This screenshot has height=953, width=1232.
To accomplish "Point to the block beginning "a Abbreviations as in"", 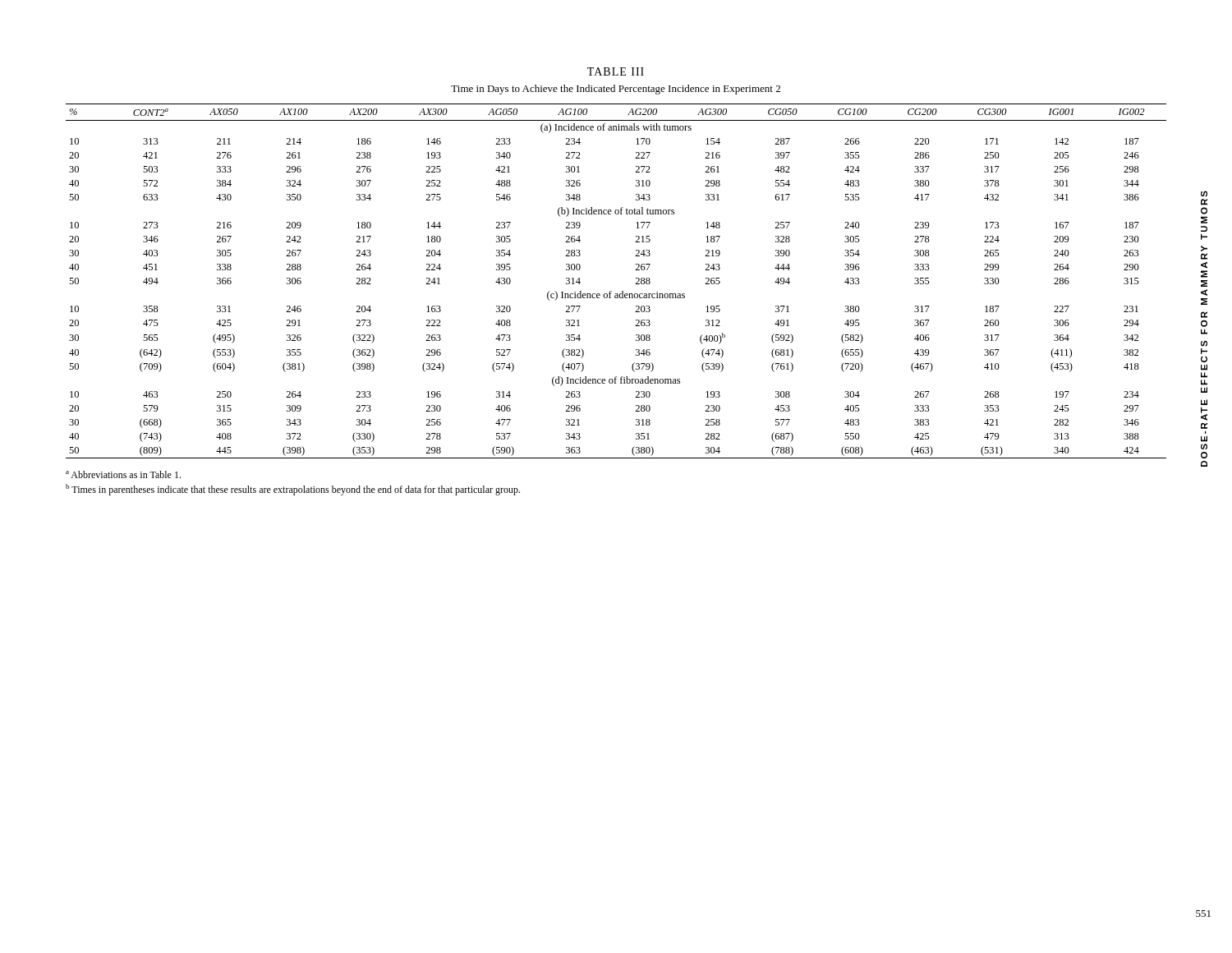I will pyautogui.click(x=293, y=482).
